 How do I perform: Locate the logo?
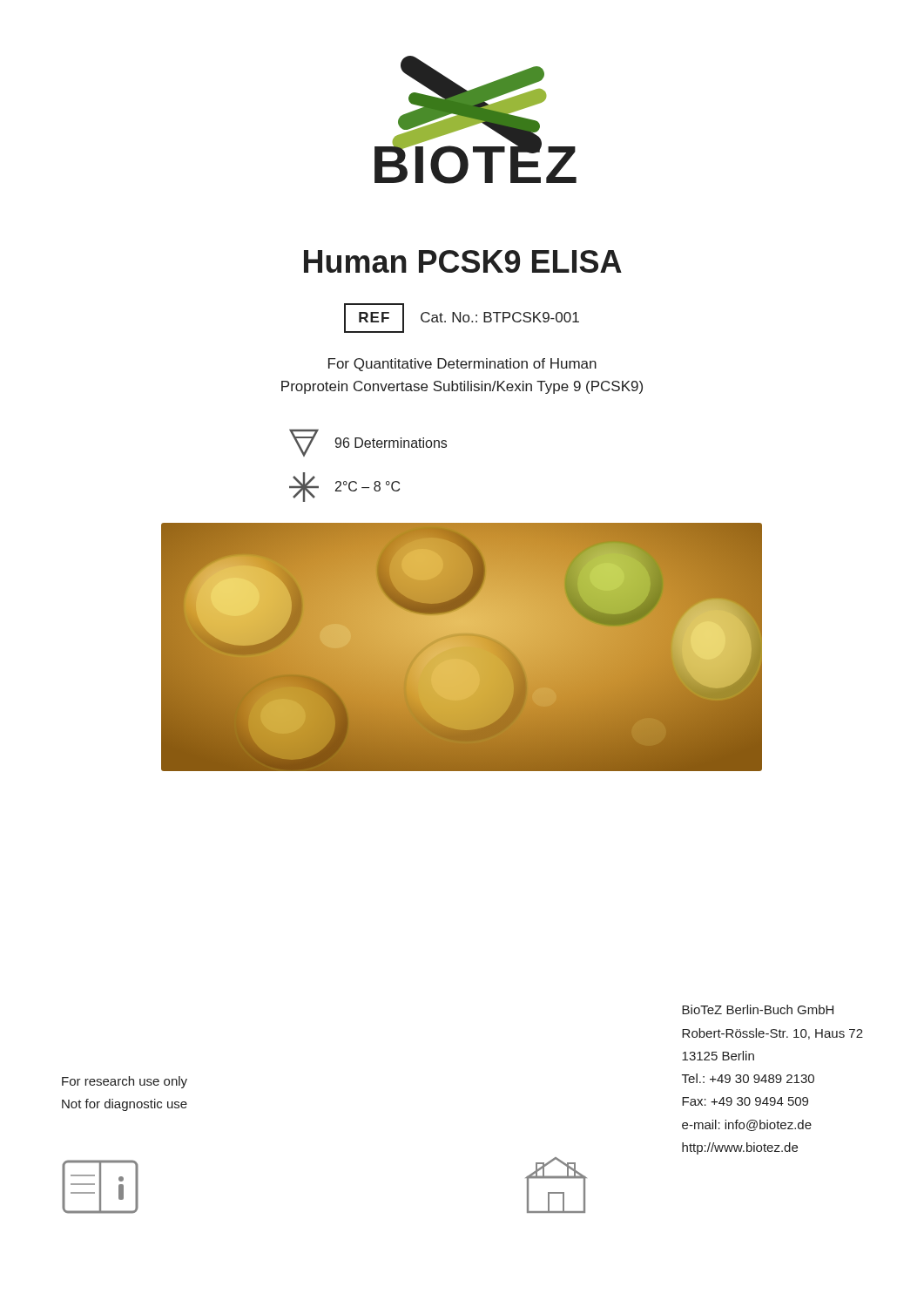pos(462,130)
